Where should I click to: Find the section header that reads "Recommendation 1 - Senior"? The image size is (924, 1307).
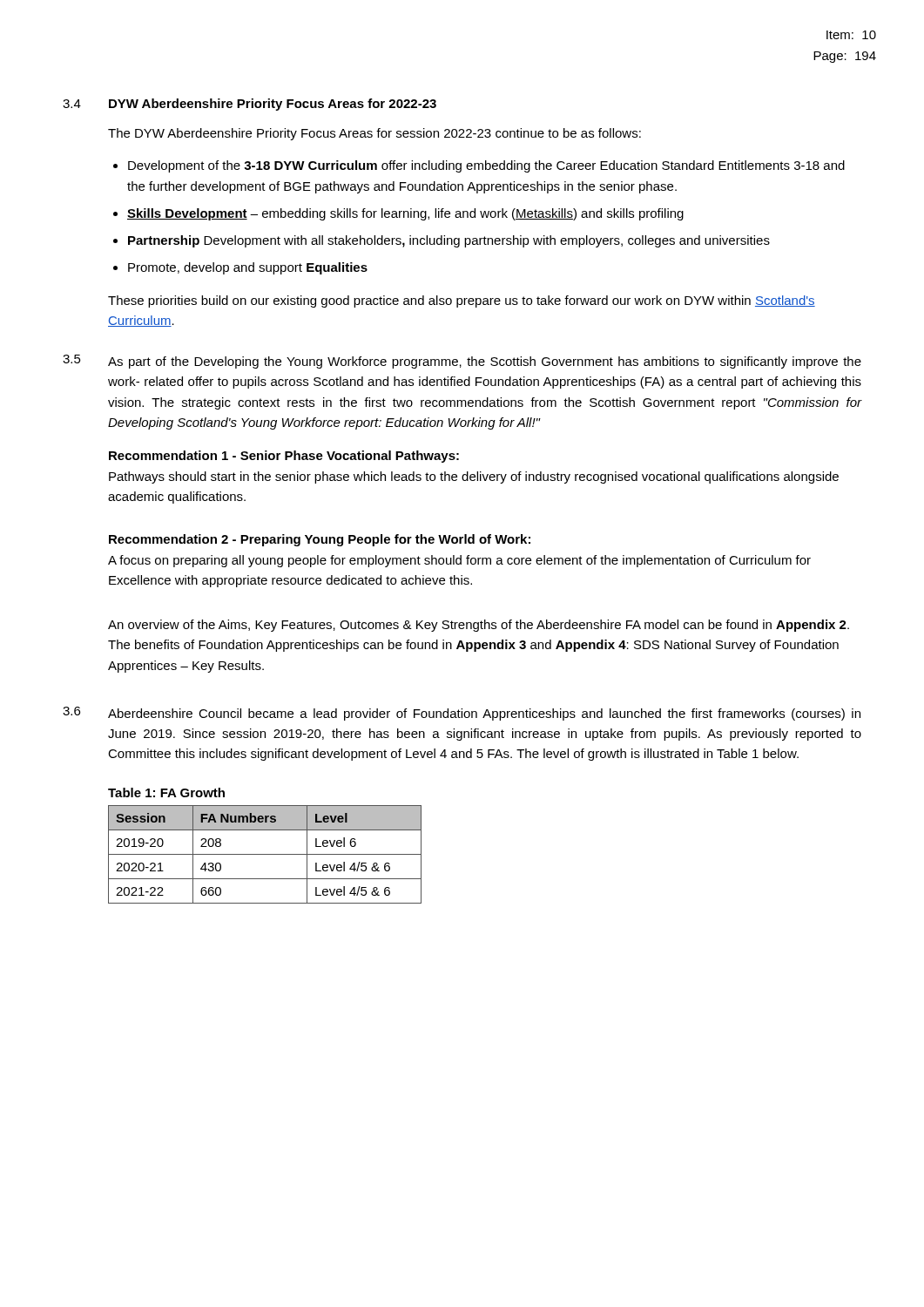[x=284, y=455]
